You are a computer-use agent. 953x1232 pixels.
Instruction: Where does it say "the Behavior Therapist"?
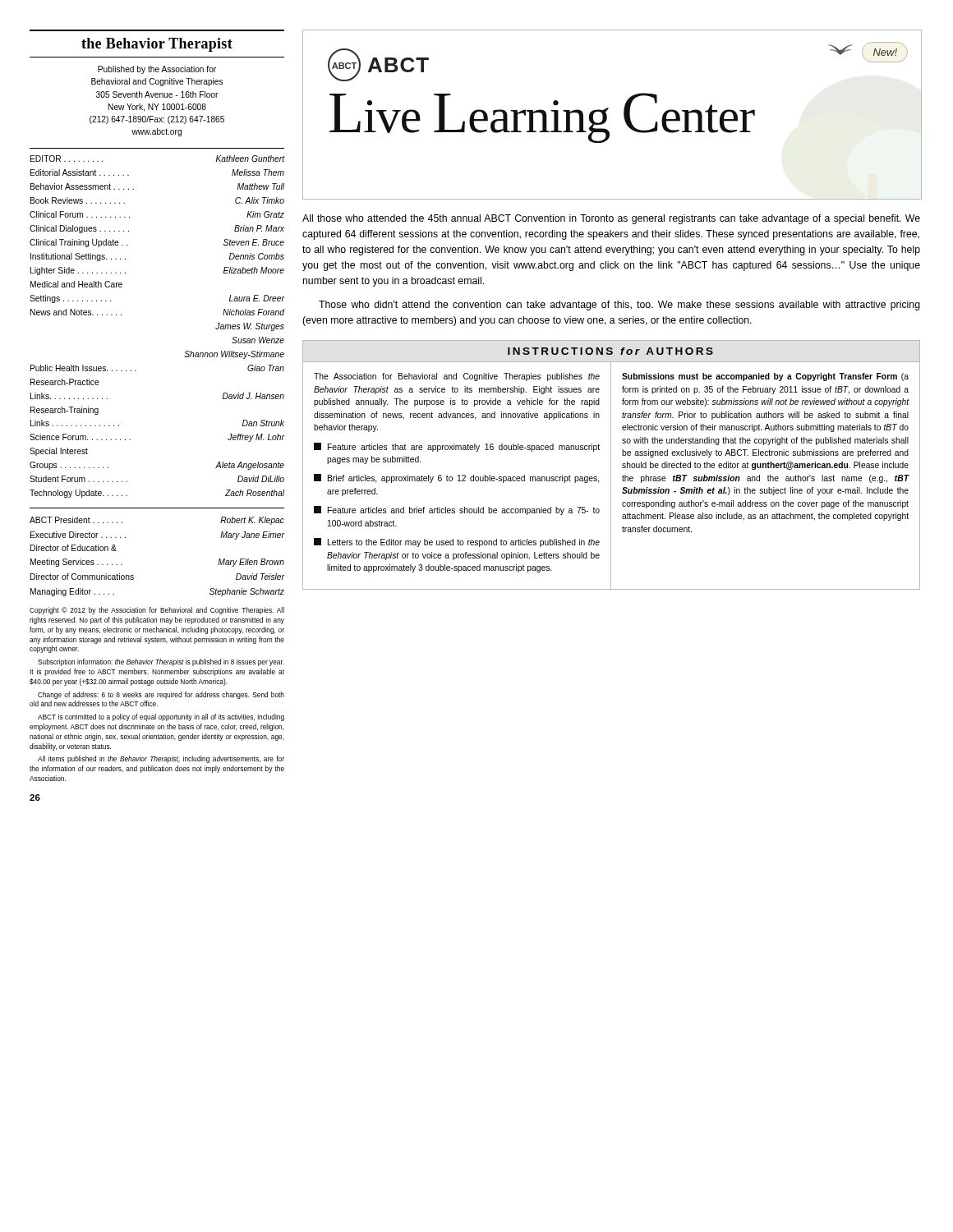[157, 44]
